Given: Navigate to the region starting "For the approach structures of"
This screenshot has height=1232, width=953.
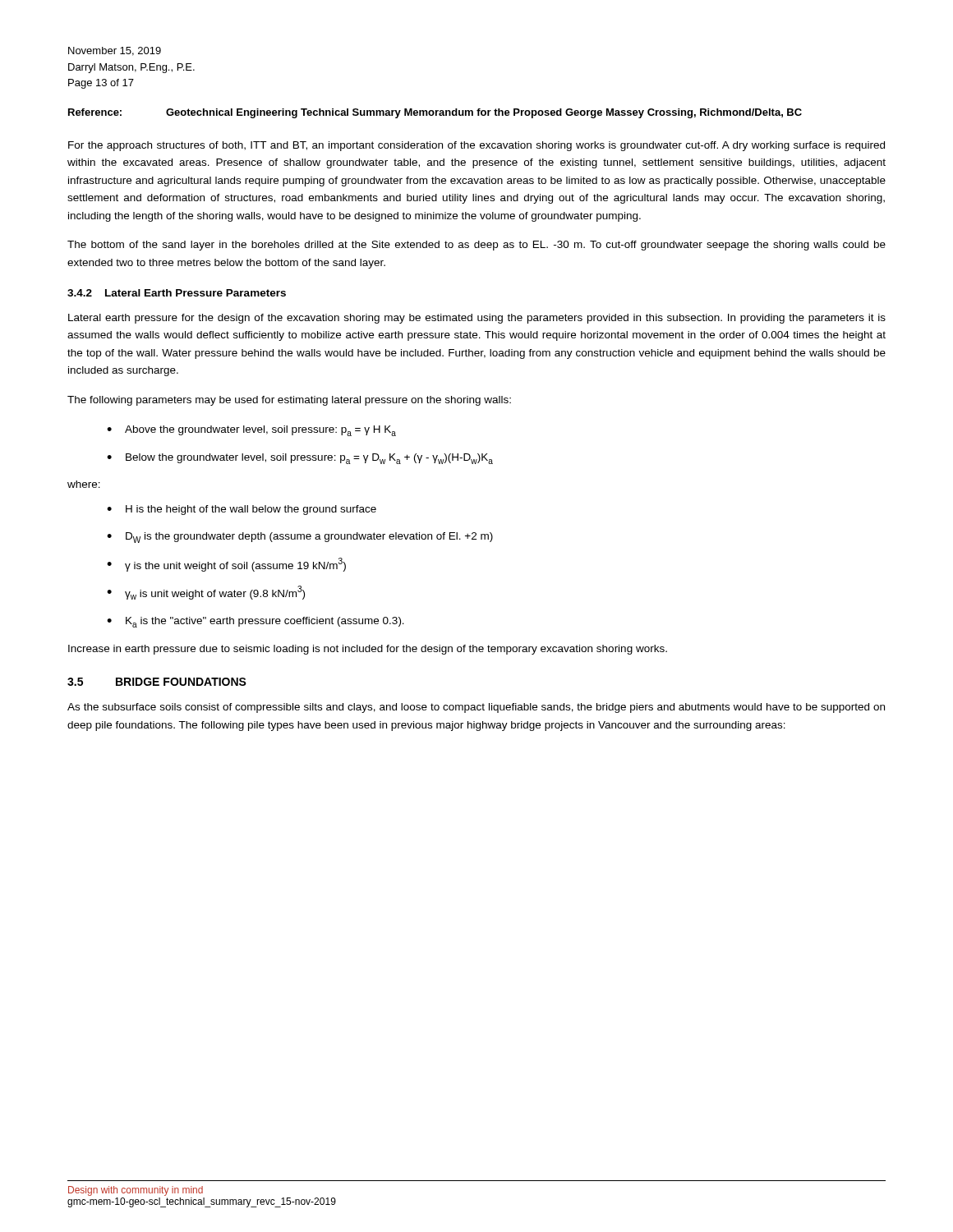Looking at the screenshot, I should coord(476,180).
